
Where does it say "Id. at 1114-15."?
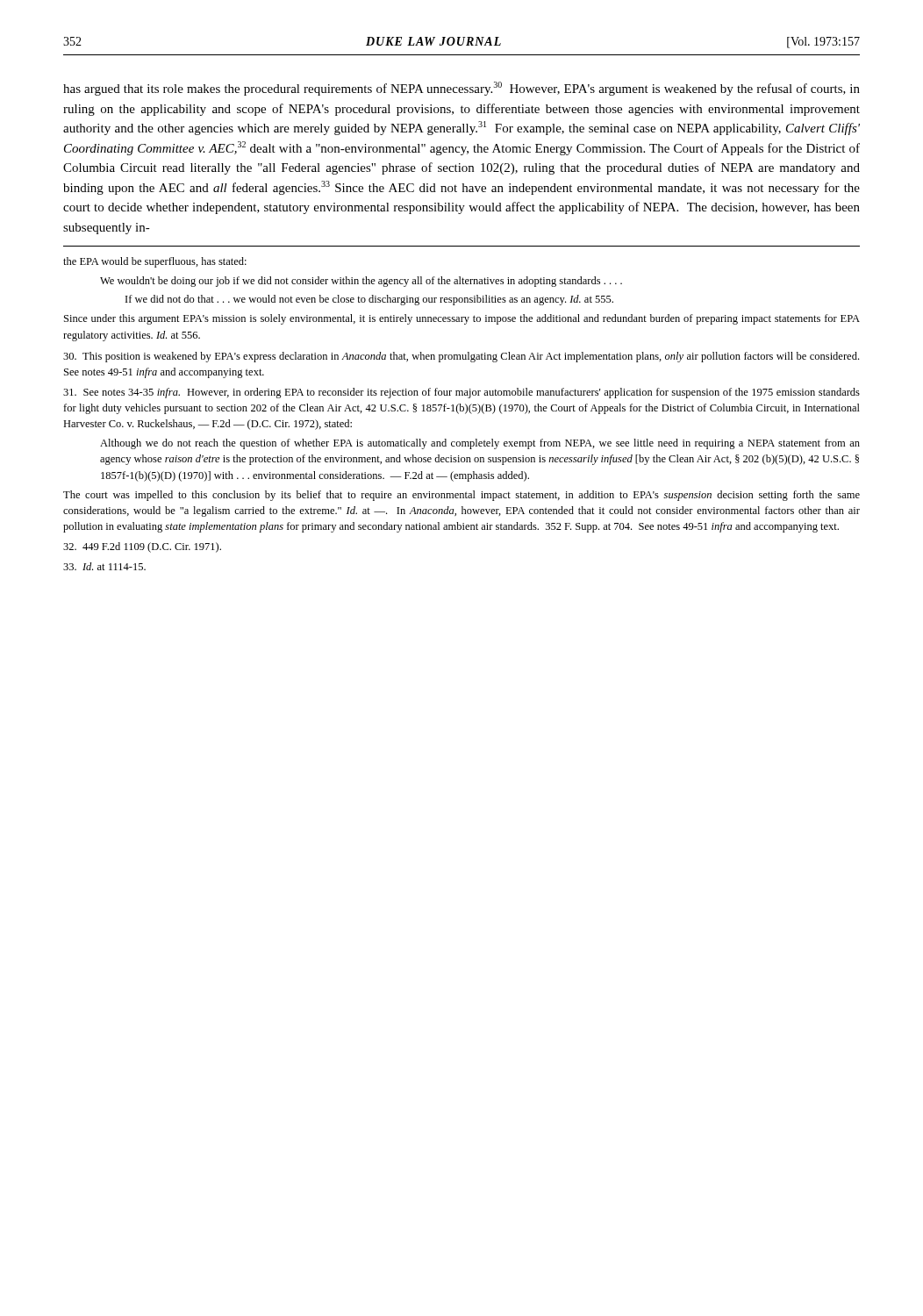[x=104, y=566]
